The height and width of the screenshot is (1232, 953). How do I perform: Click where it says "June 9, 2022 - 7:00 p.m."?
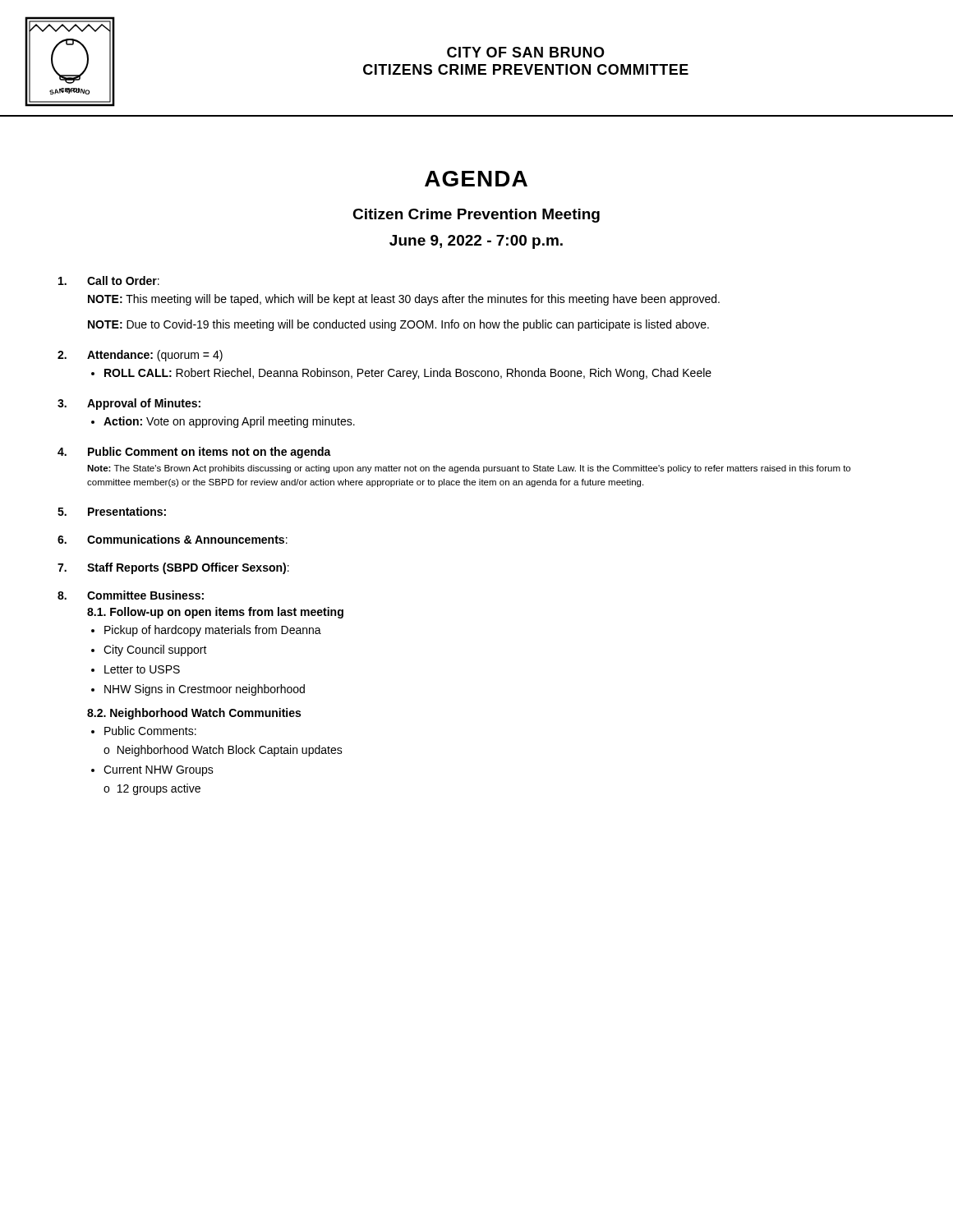click(x=476, y=240)
